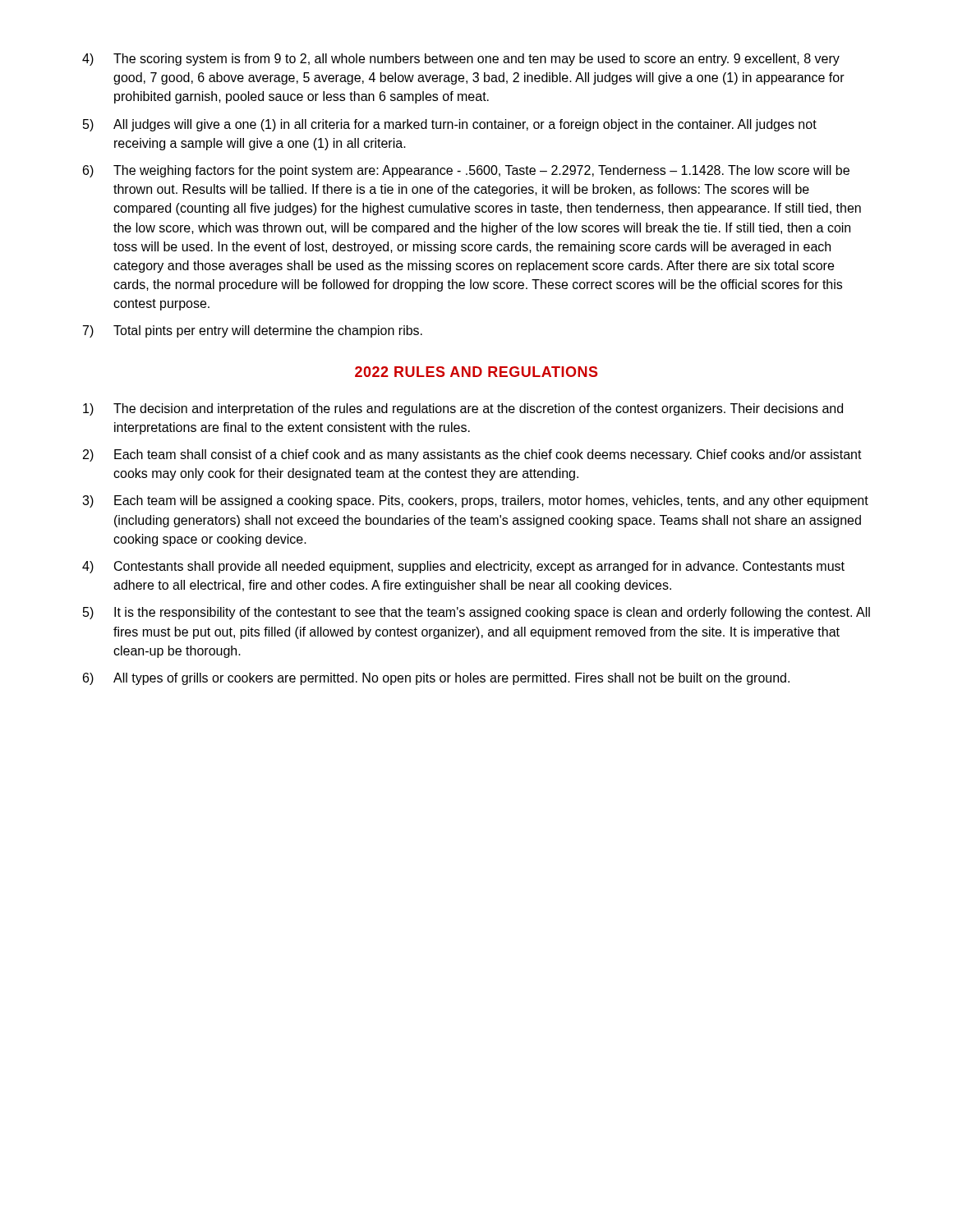The height and width of the screenshot is (1232, 953).
Task: Locate the region starting "6) The weighing factors for the point"
Action: pos(476,237)
